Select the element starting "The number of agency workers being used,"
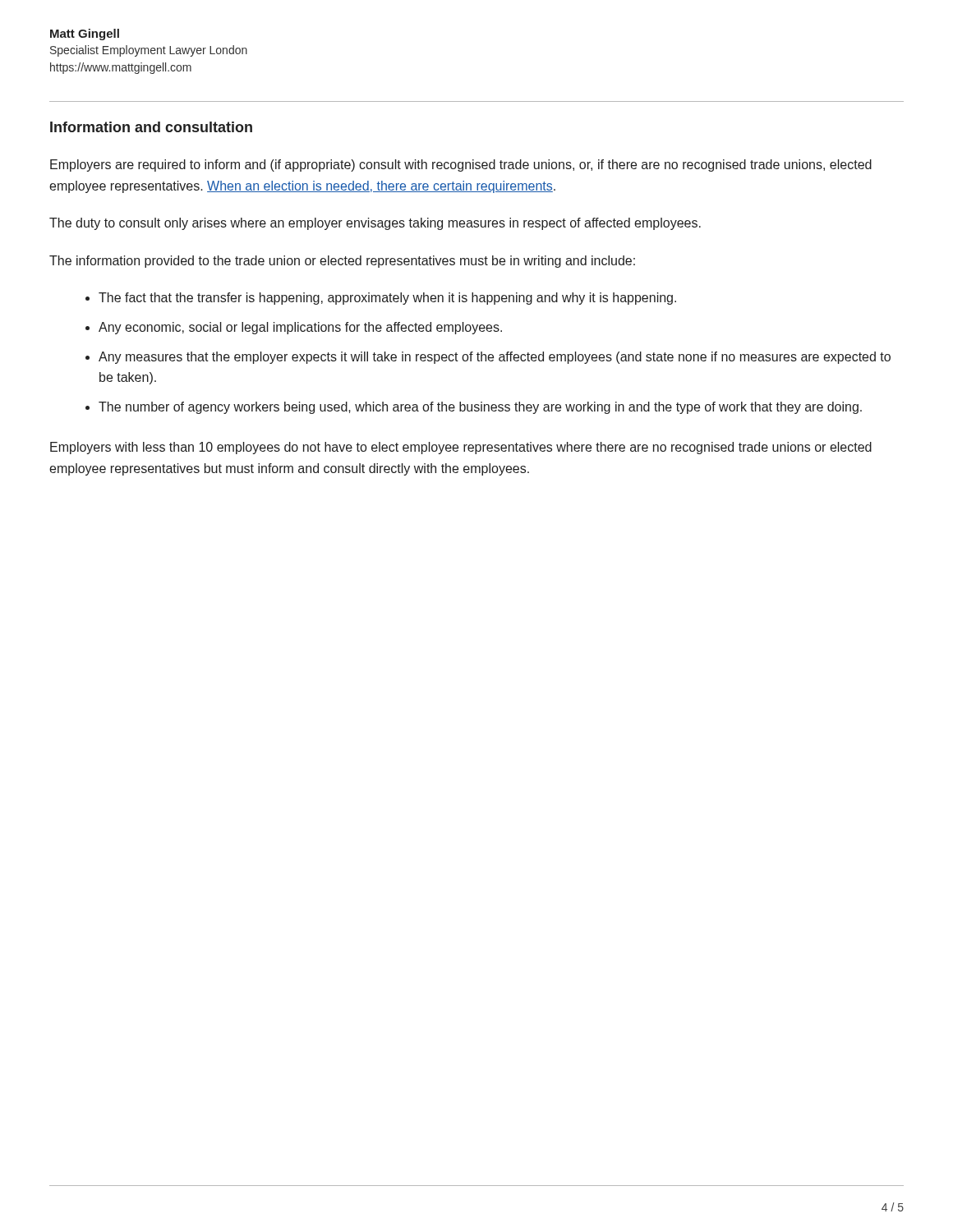953x1232 pixels. [x=481, y=407]
